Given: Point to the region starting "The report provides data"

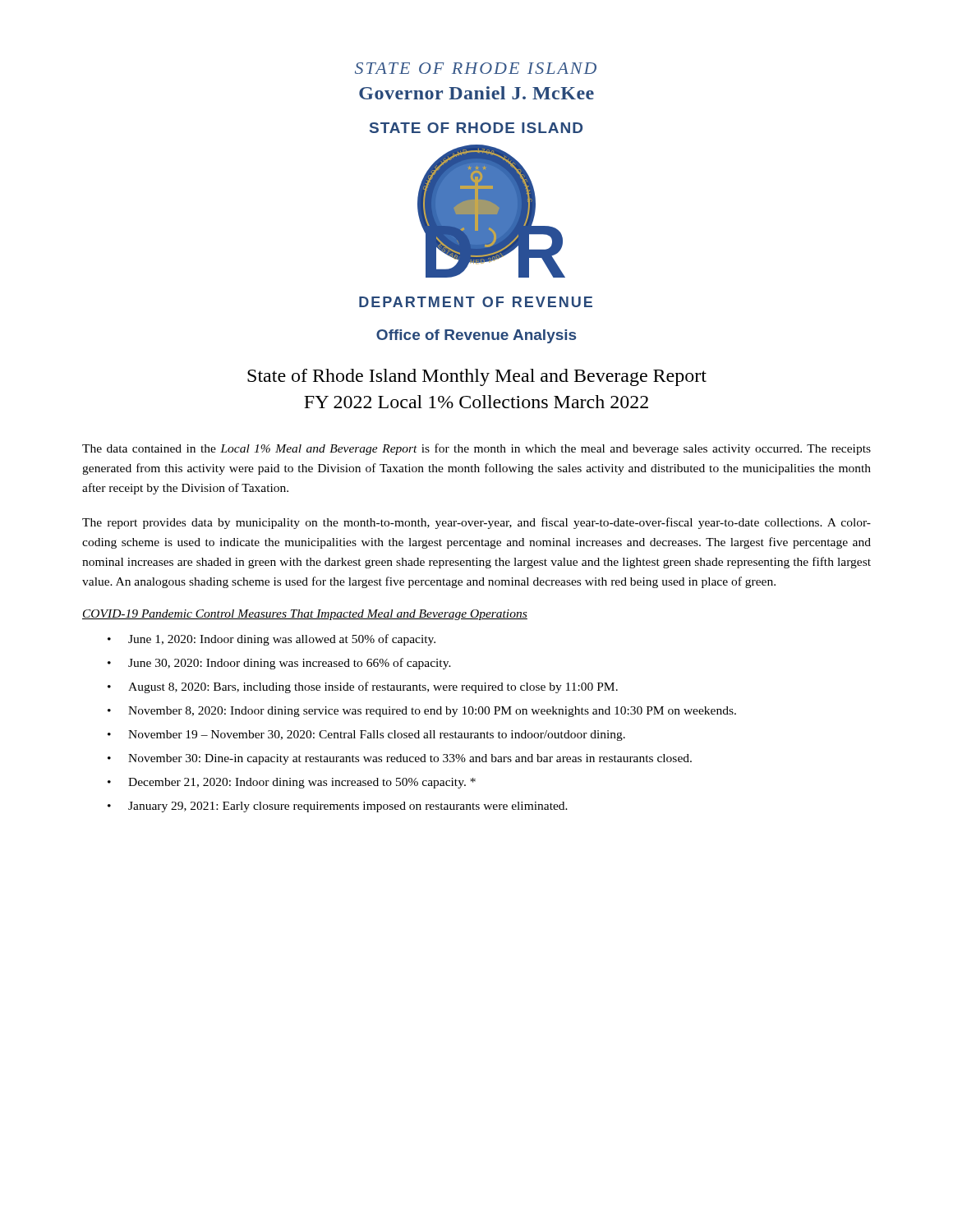Looking at the screenshot, I should point(476,551).
